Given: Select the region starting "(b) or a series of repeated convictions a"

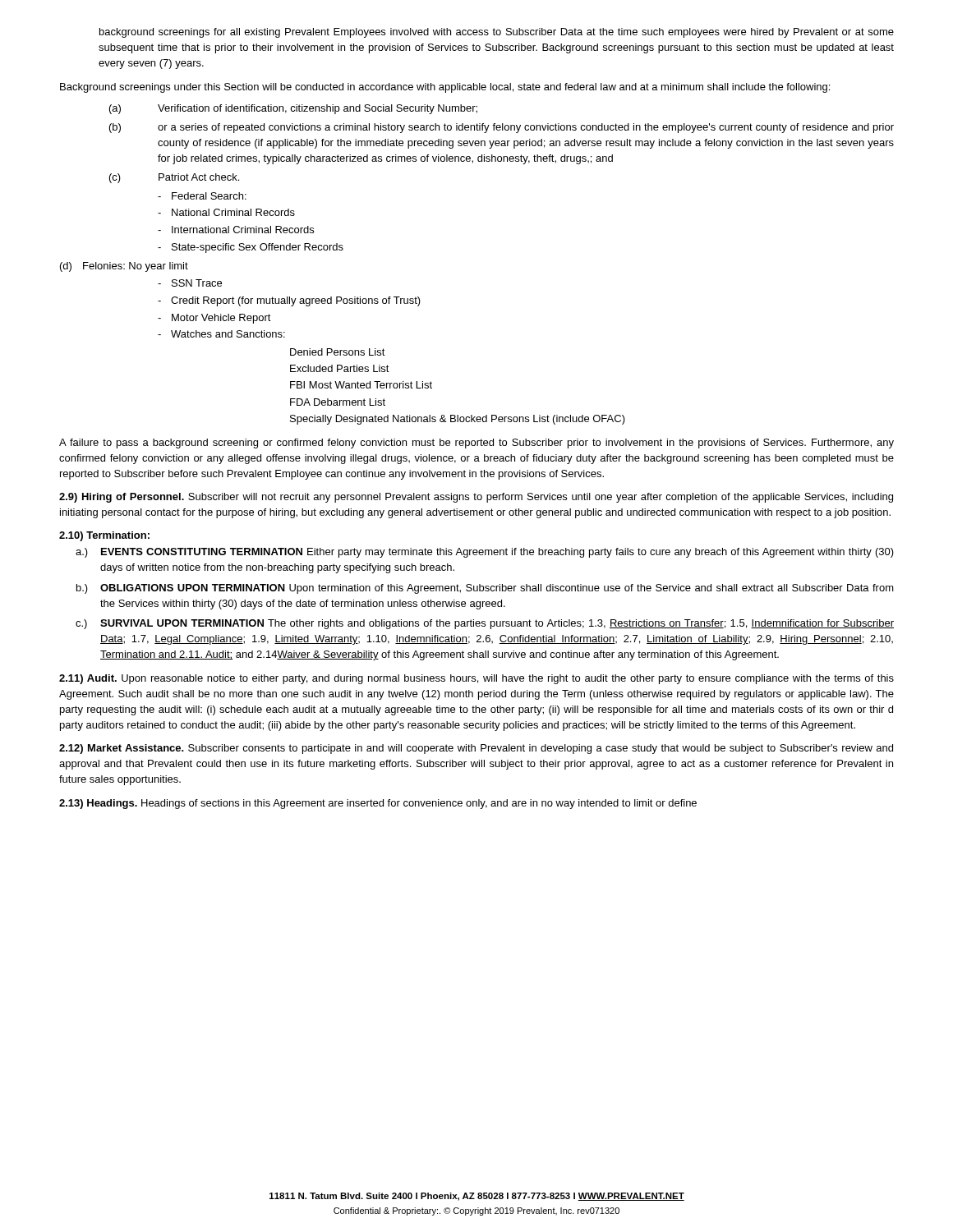Looking at the screenshot, I should (476, 143).
